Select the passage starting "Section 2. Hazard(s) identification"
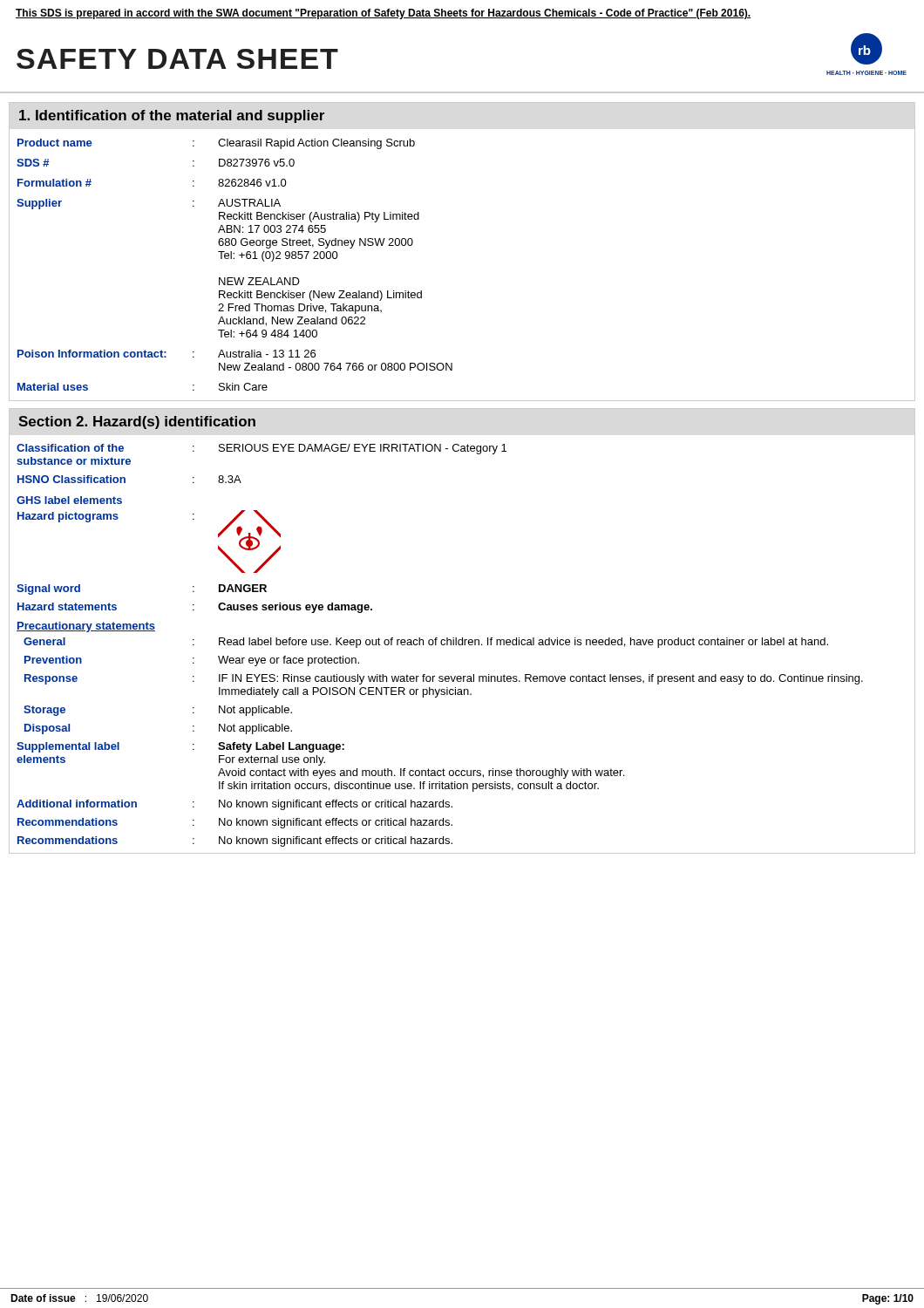This screenshot has height=1308, width=924. (137, 422)
